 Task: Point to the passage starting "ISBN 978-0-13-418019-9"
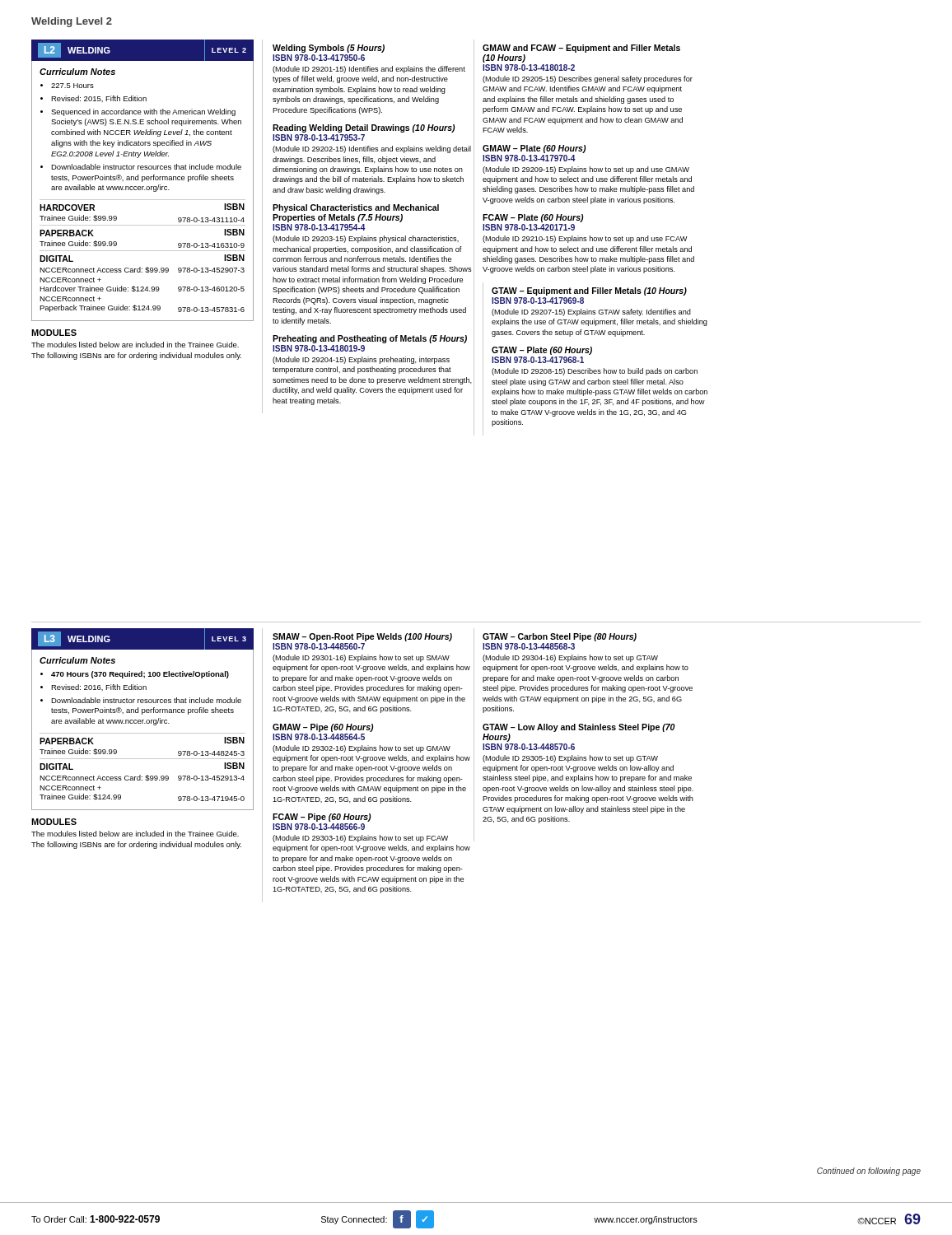(319, 349)
